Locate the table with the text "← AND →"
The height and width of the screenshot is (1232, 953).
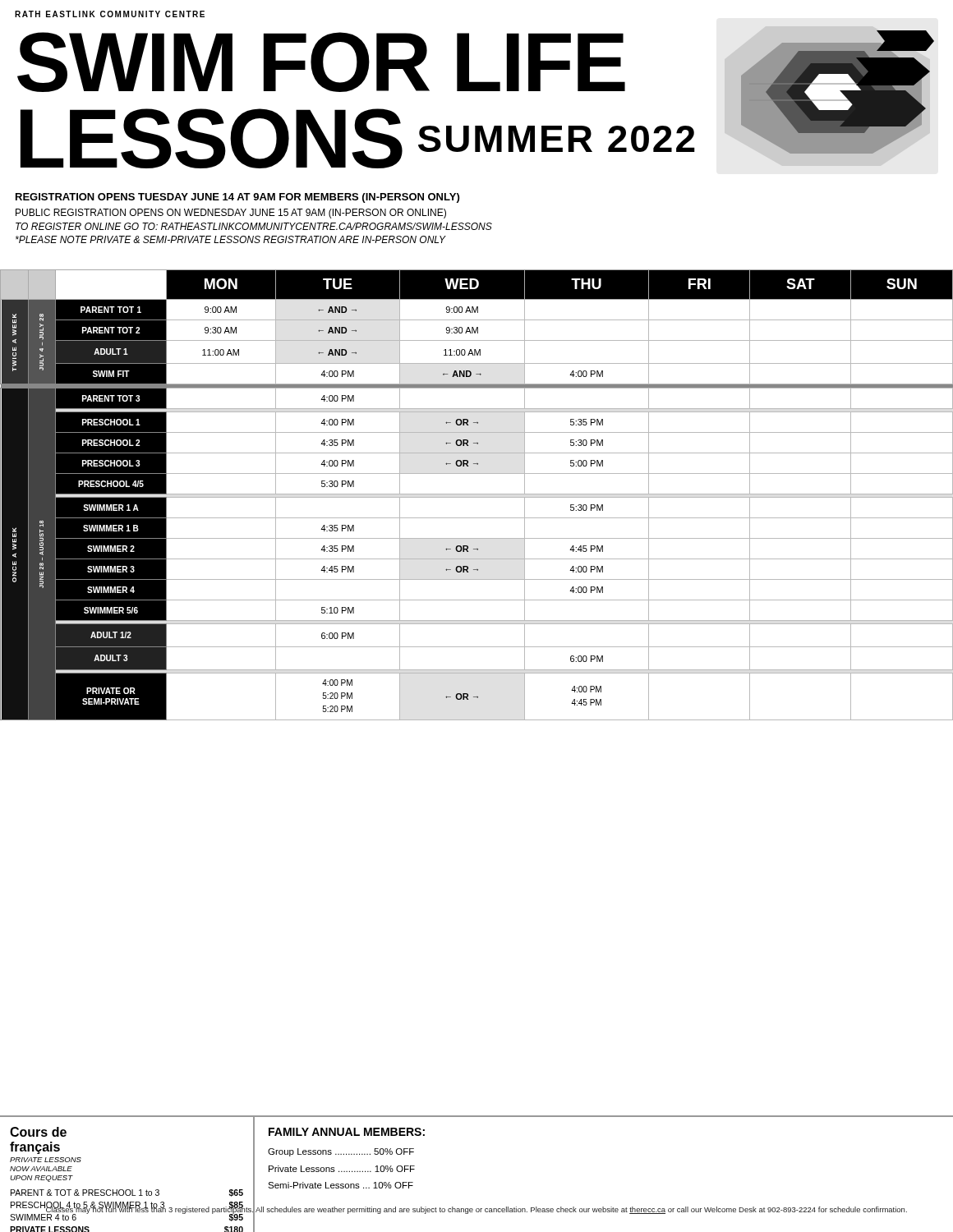476,495
